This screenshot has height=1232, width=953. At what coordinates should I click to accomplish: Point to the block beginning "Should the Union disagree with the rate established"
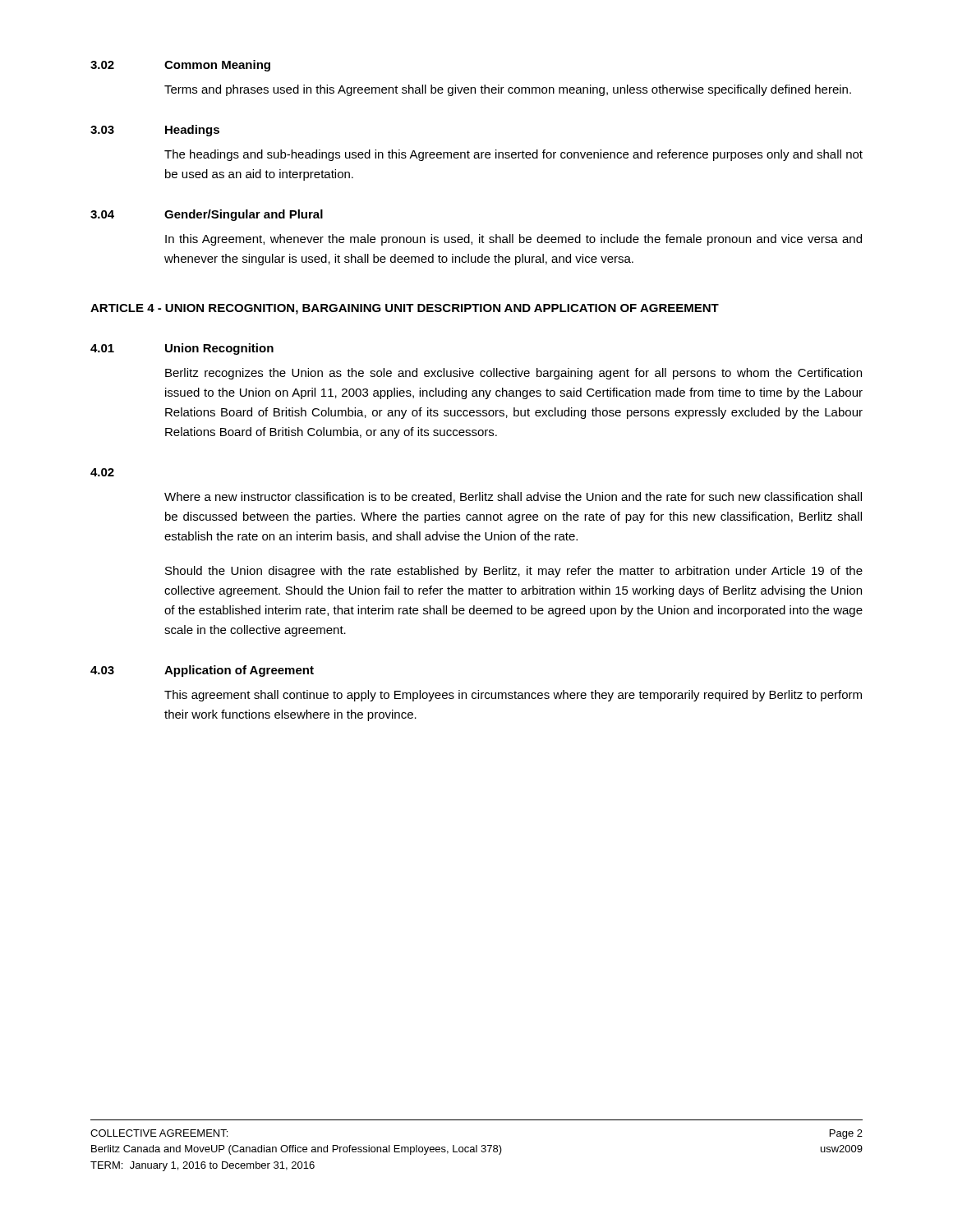pos(513,600)
